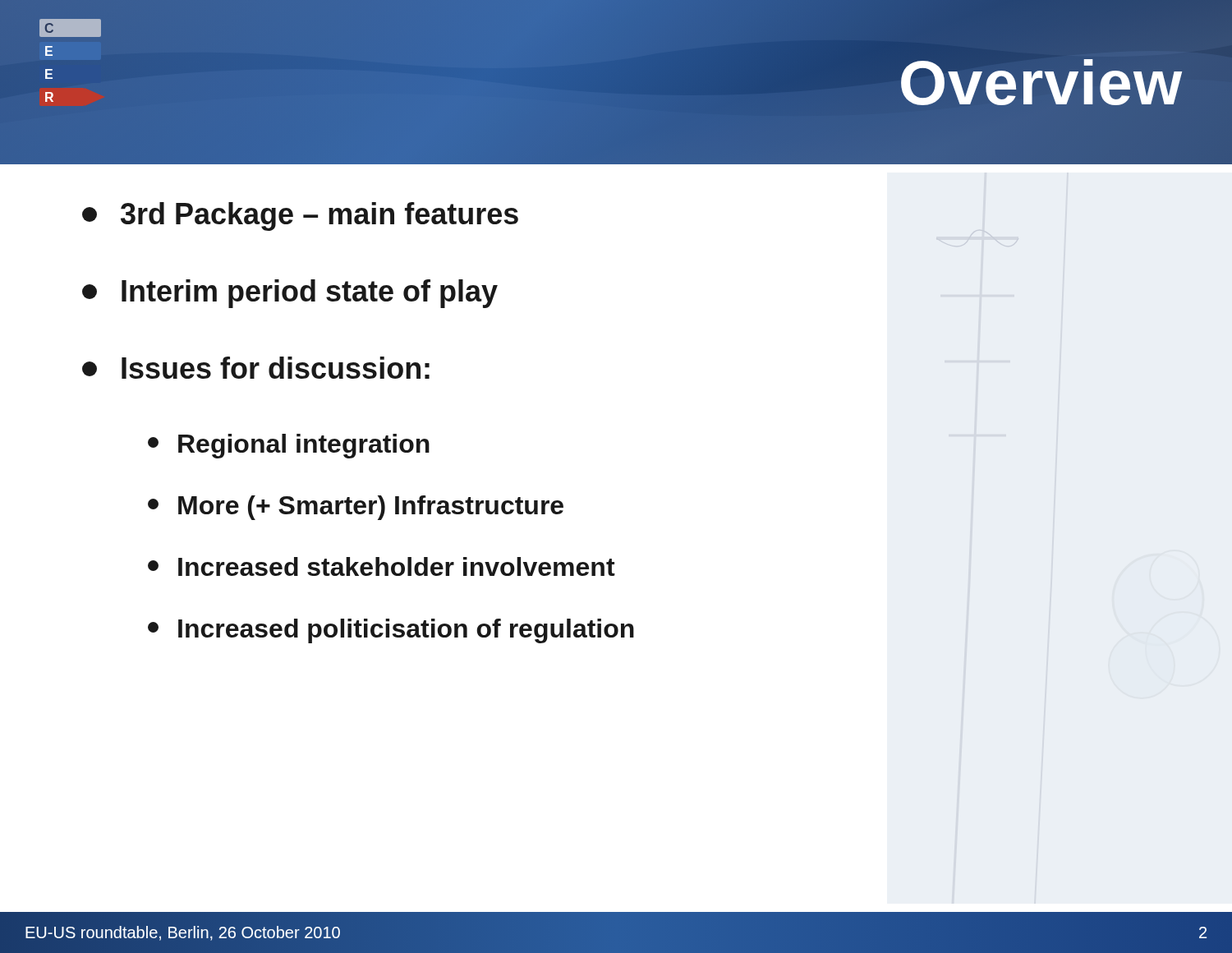
Task: Find the logo
Action: tap(60, 83)
